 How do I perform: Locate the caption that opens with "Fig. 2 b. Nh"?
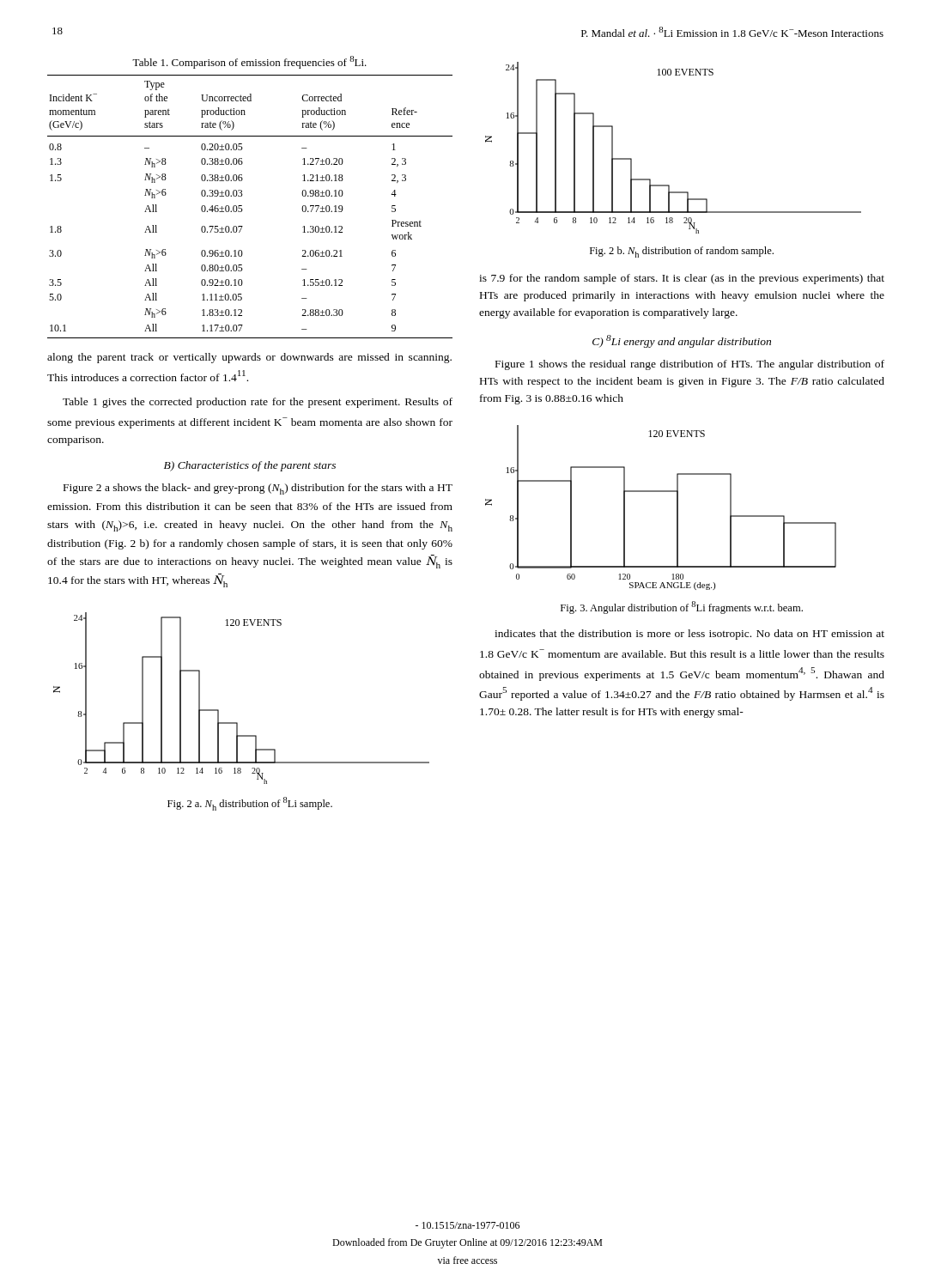coord(682,252)
